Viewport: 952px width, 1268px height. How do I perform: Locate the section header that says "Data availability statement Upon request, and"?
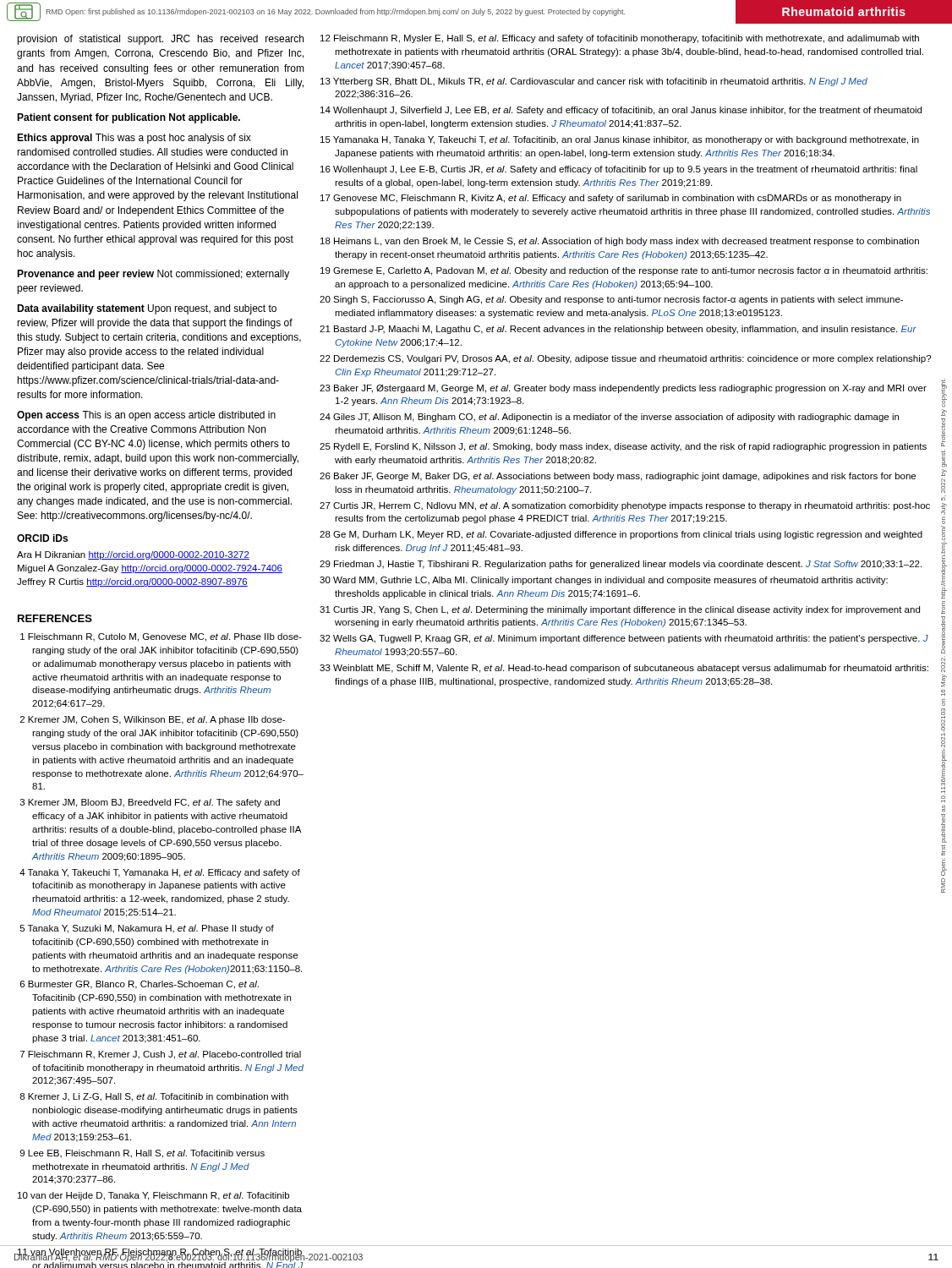(159, 351)
